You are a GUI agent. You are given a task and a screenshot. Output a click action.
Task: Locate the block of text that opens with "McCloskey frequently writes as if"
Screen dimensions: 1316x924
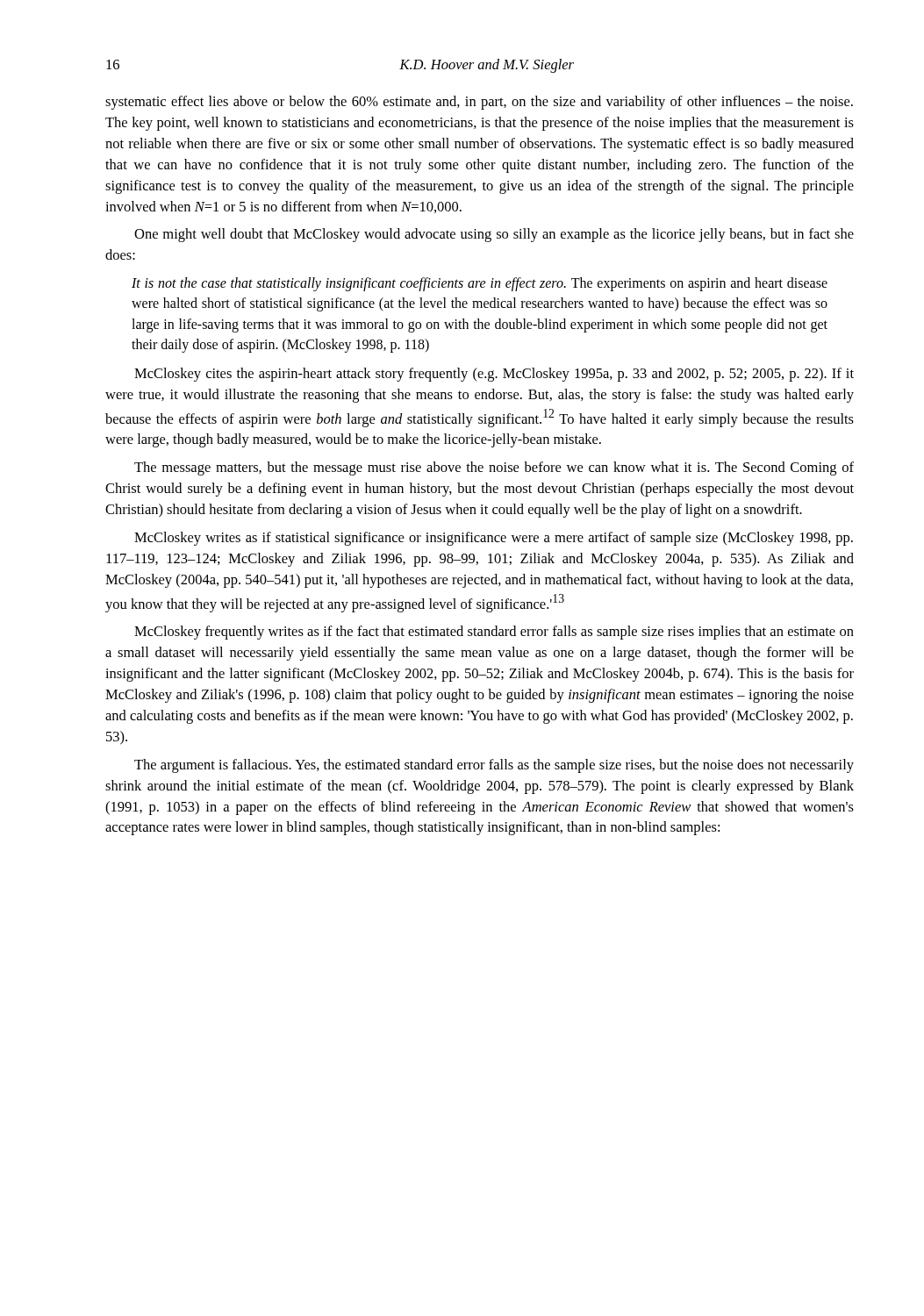click(x=480, y=684)
